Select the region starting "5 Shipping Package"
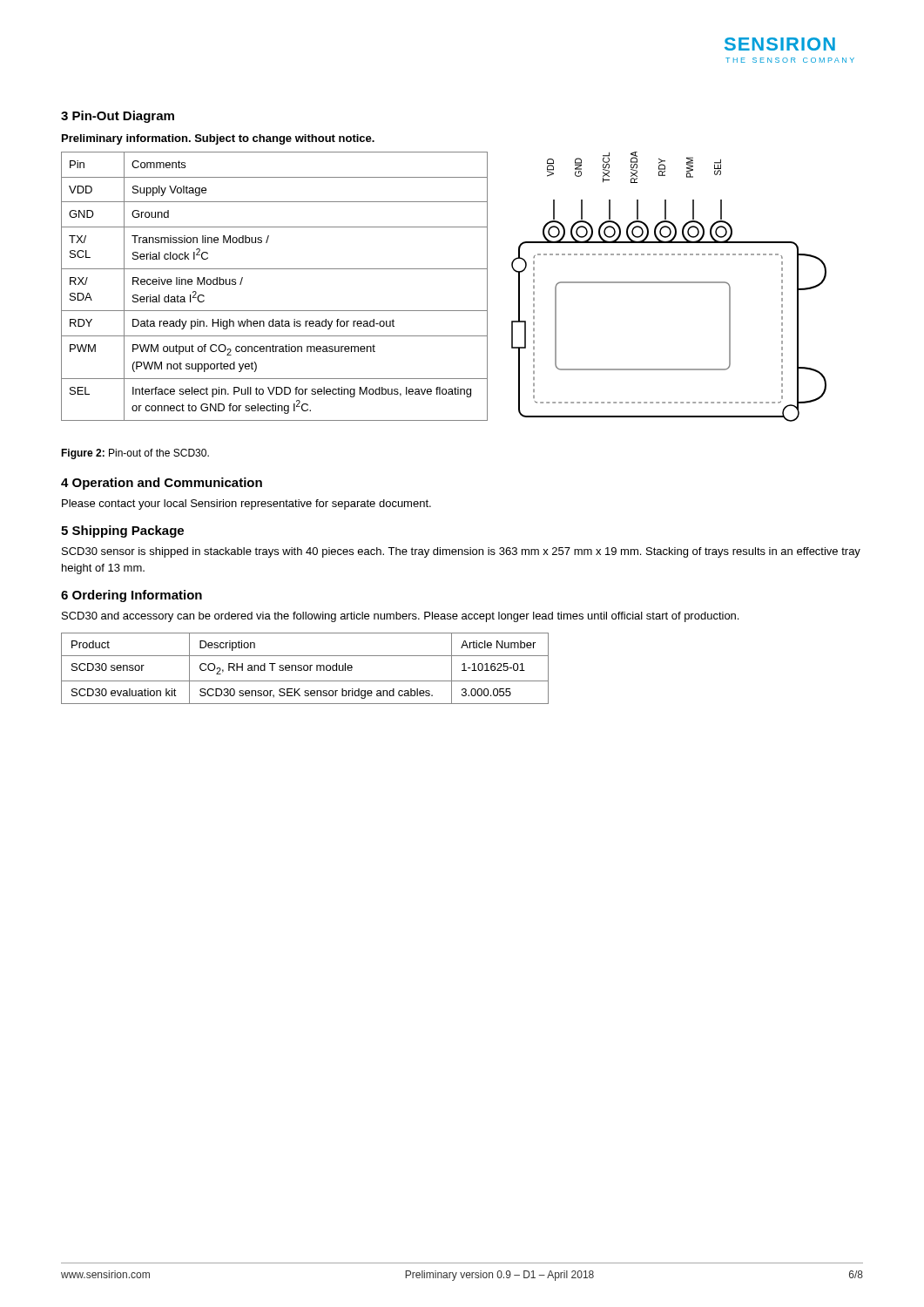The height and width of the screenshot is (1307, 924). 123,530
